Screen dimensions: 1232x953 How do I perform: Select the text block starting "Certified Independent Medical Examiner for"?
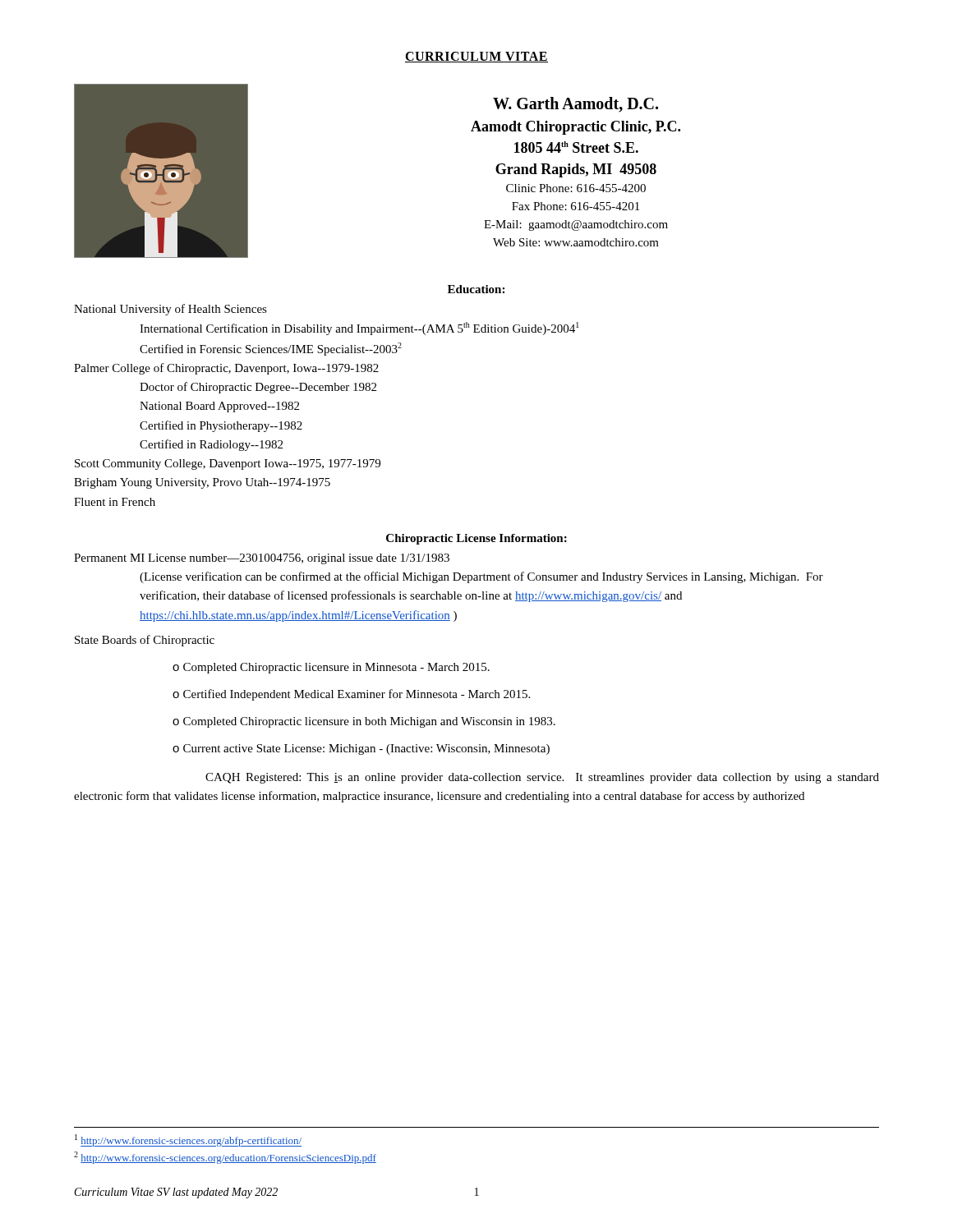point(526,694)
